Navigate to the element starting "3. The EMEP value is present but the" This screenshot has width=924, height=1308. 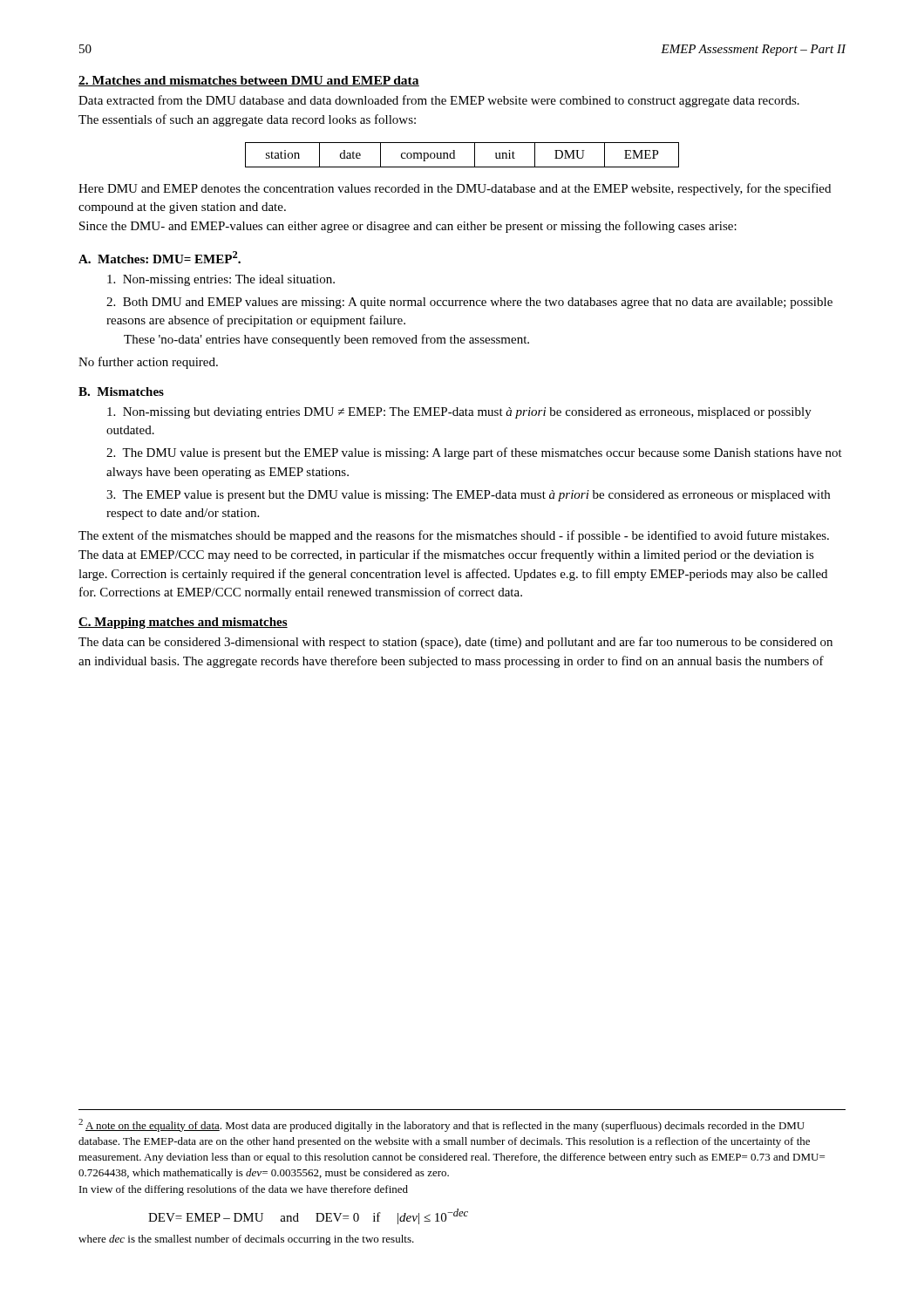coord(468,503)
